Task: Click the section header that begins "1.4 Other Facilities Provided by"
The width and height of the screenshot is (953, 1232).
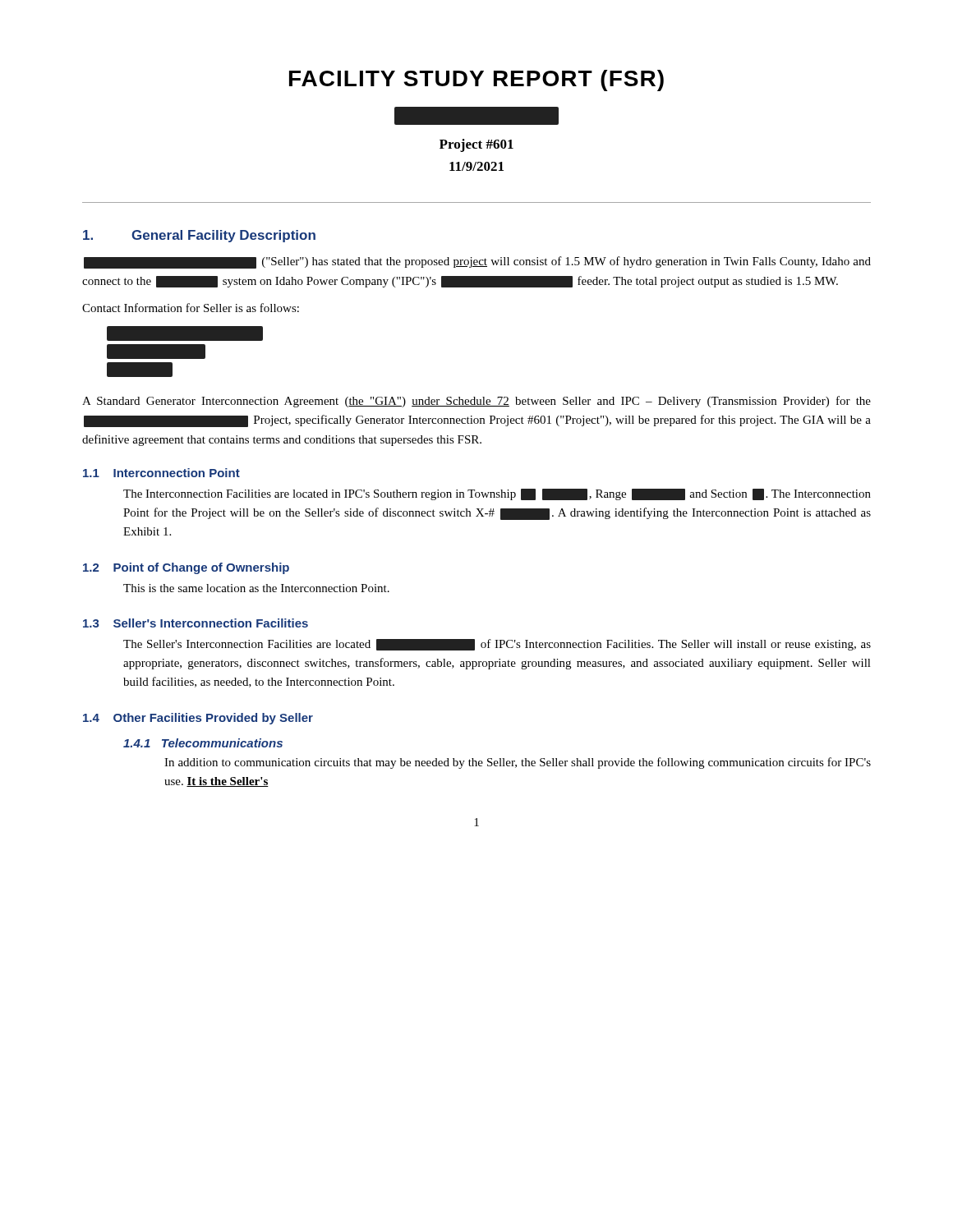Action: (x=198, y=717)
